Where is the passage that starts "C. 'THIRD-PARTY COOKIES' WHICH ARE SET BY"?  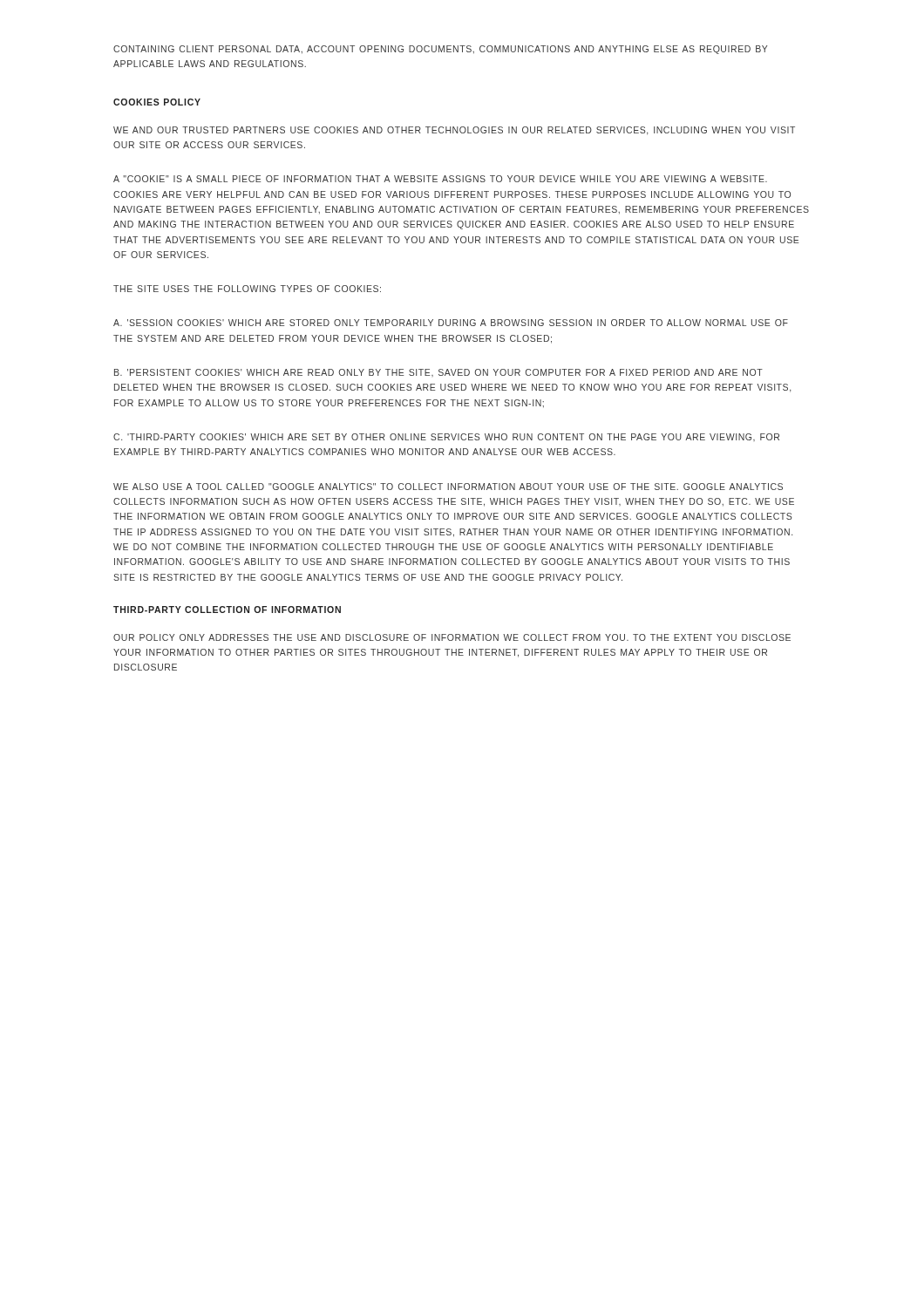447,444
